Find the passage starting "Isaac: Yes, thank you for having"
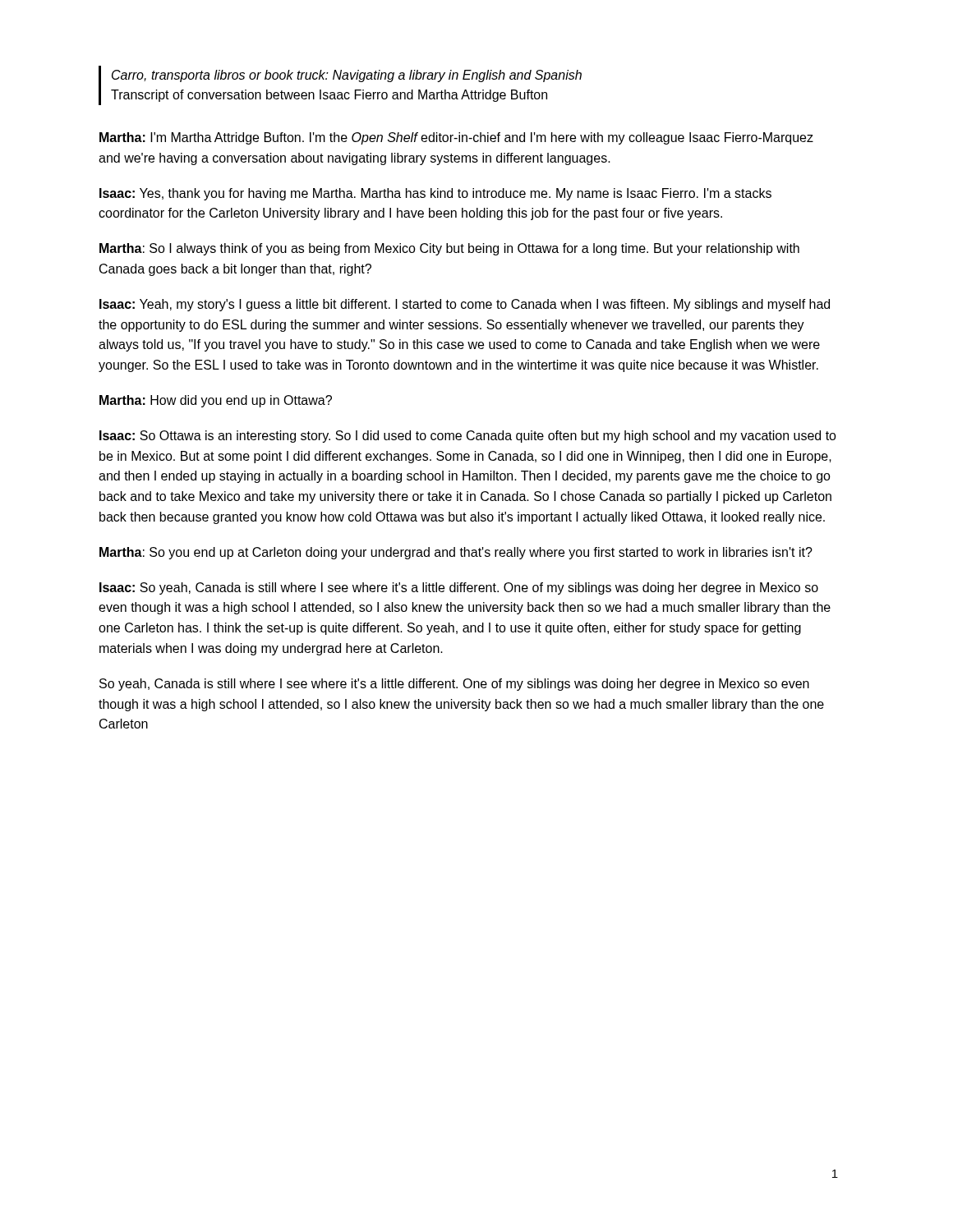Image resolution: width=953 pixels, height=1232 pixels. 435,203
